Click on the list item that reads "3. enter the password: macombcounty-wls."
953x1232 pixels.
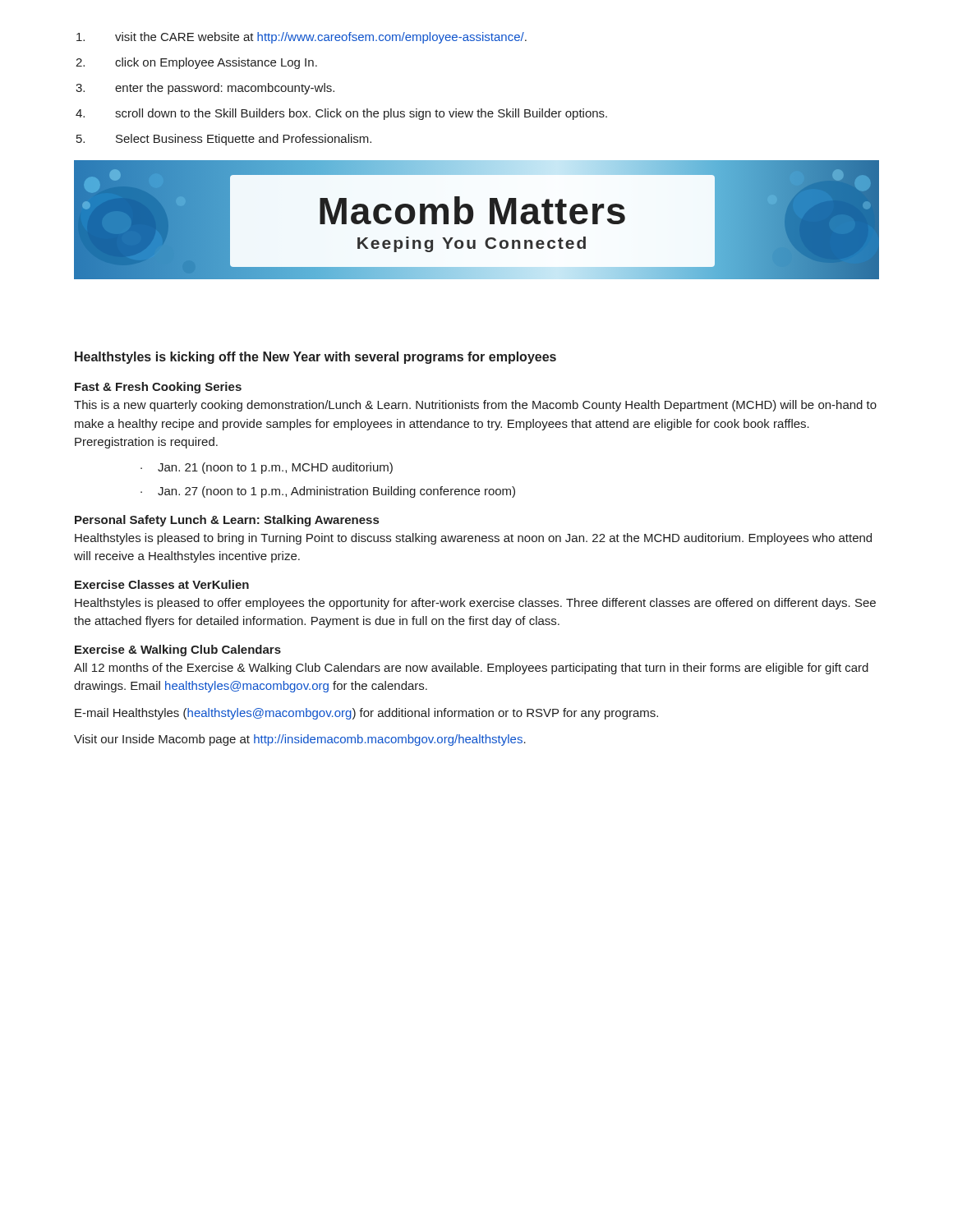[205, 89]
